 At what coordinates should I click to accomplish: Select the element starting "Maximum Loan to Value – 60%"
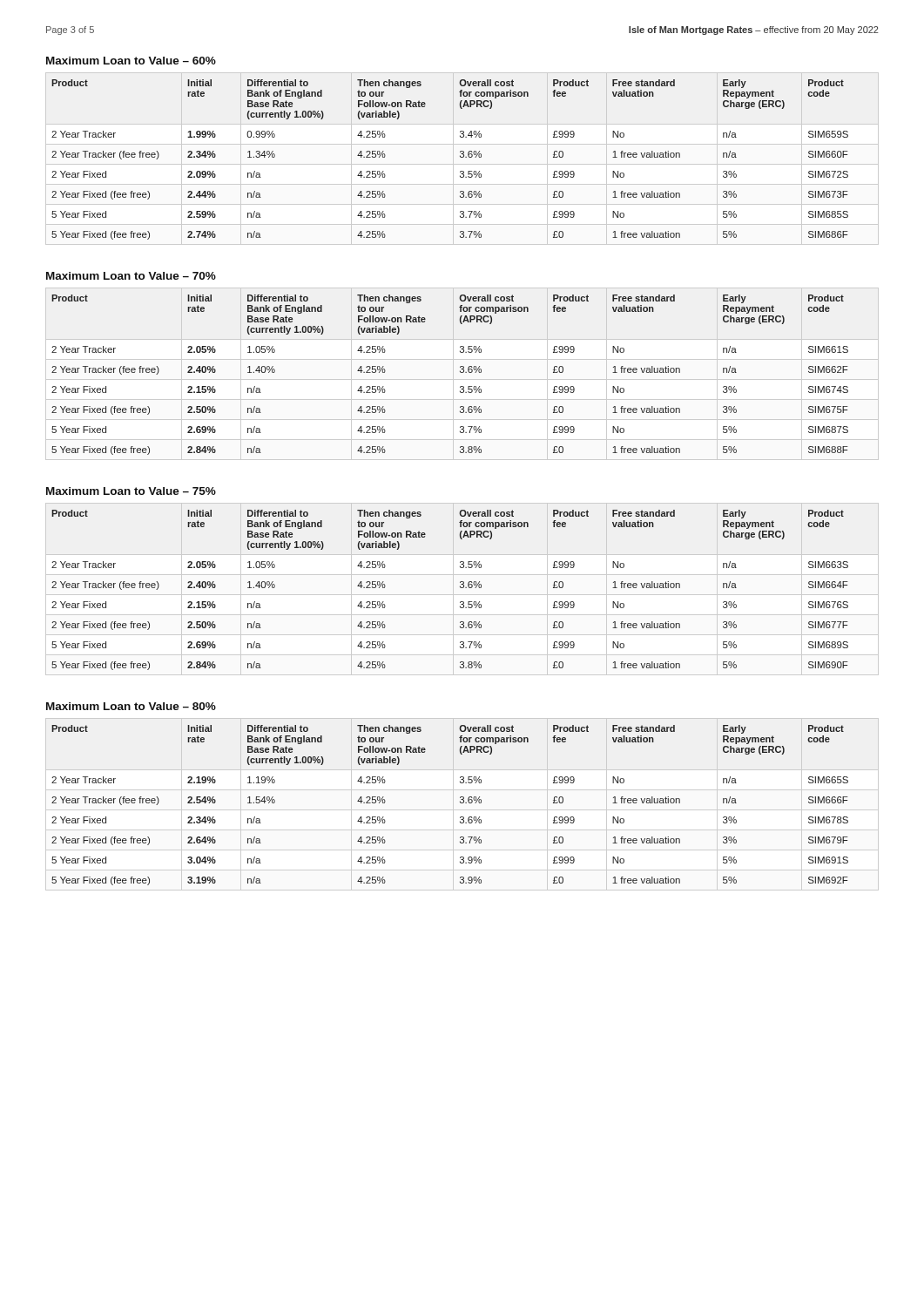tap(131, 61)
